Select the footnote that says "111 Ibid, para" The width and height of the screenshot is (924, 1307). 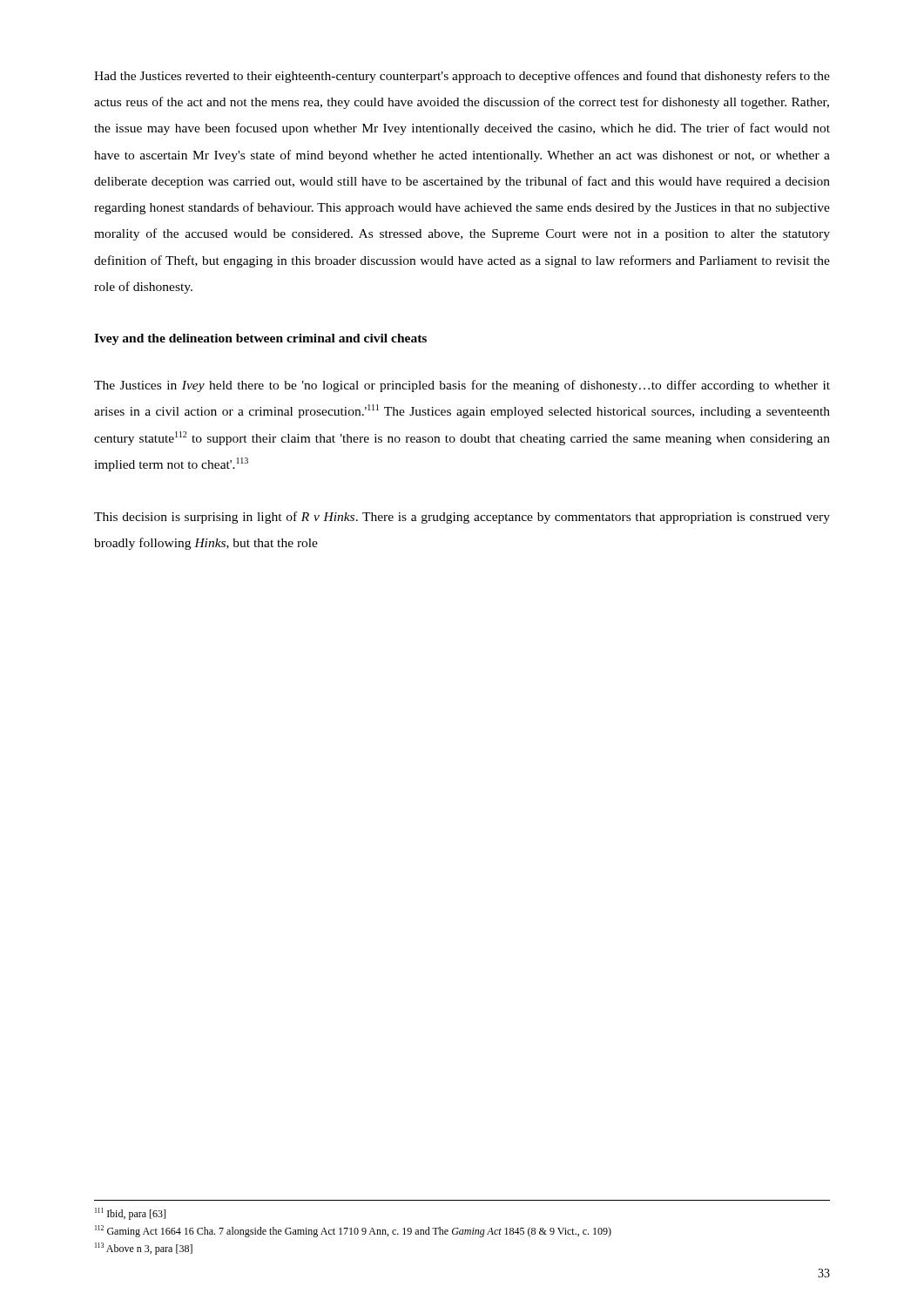[130, 1214]
